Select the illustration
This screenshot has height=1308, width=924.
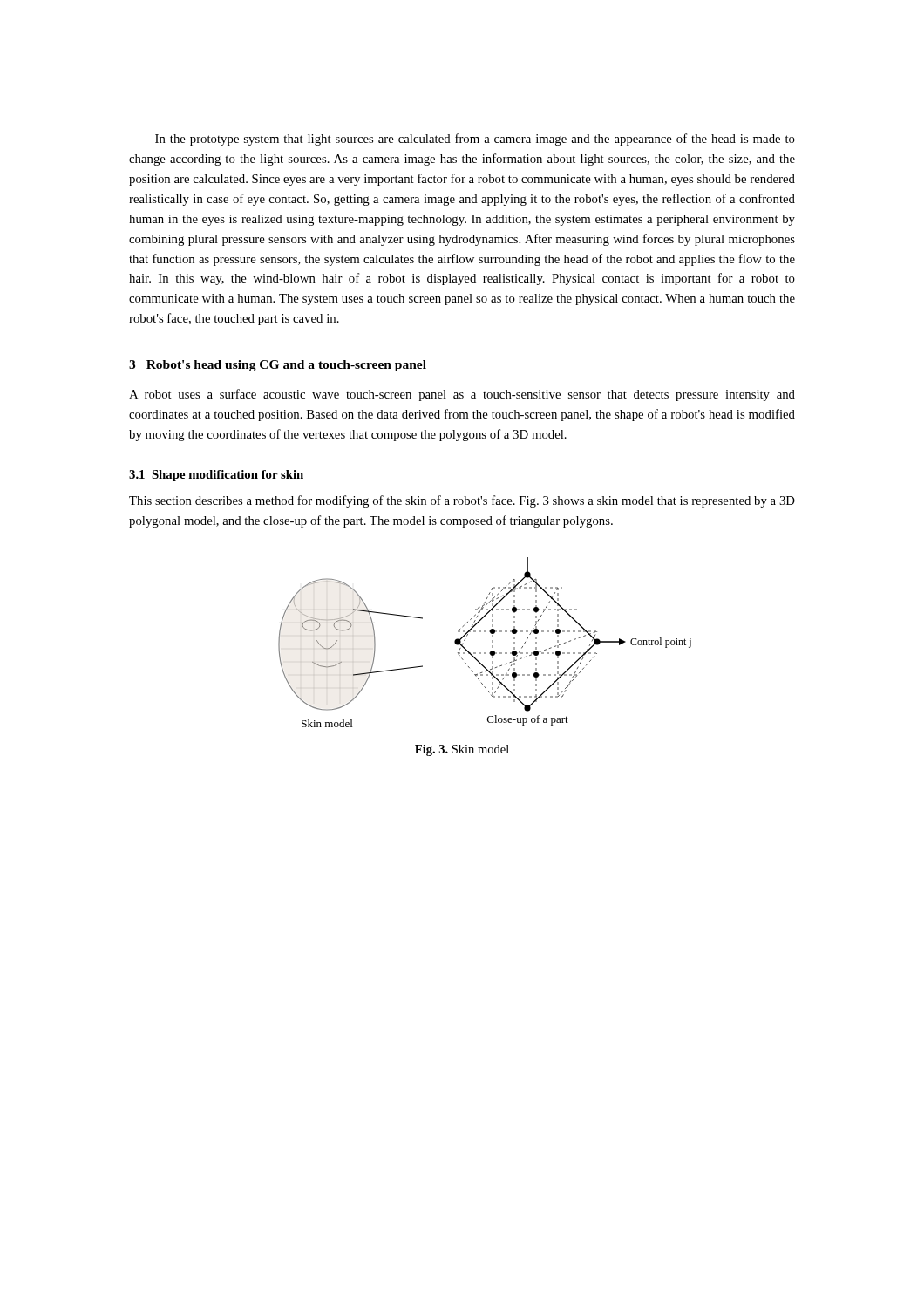pyautogui.click(x=462, y=646)
